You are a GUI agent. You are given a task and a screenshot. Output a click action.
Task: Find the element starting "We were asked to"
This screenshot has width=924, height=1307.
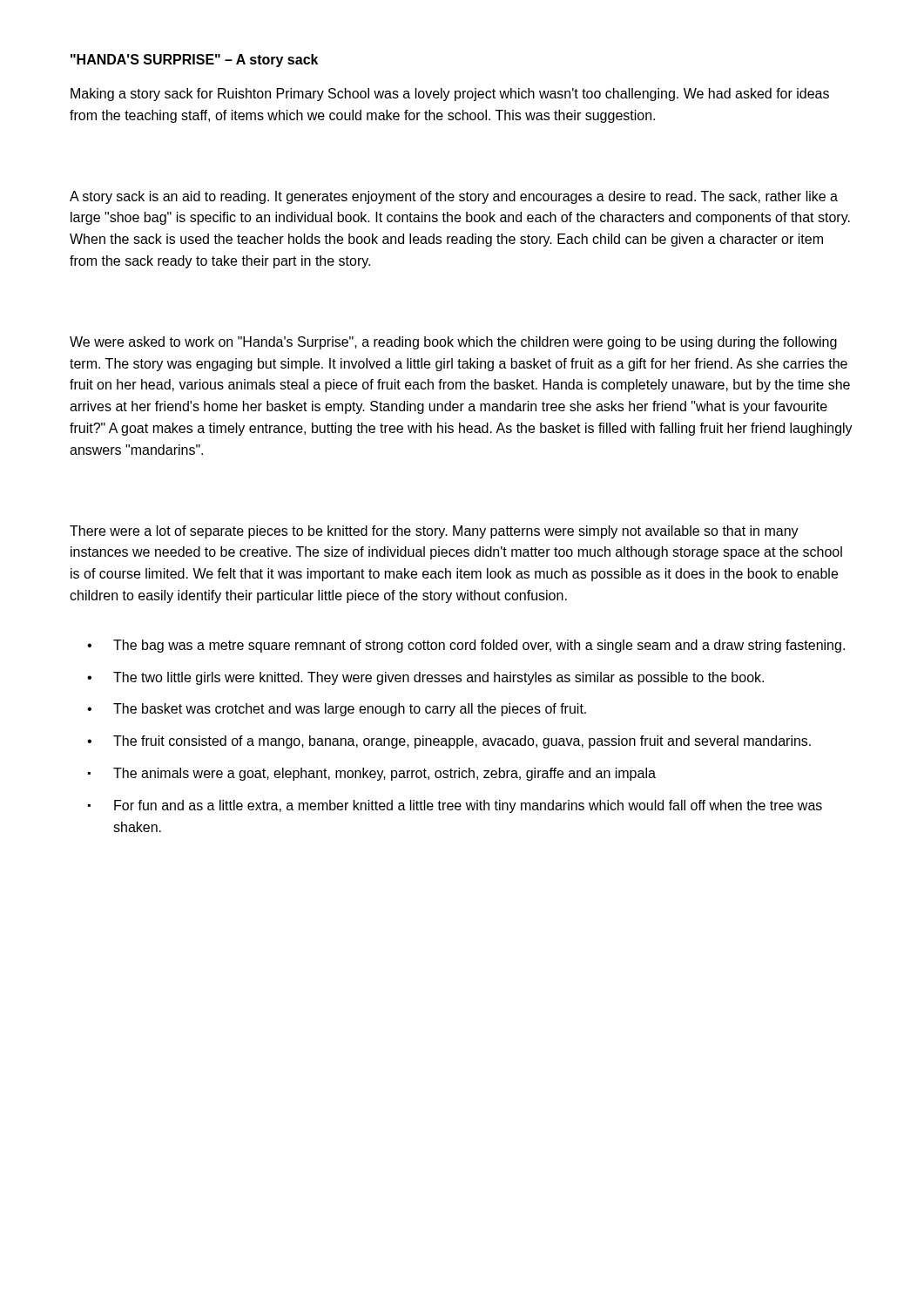click(x=461, y=396)
